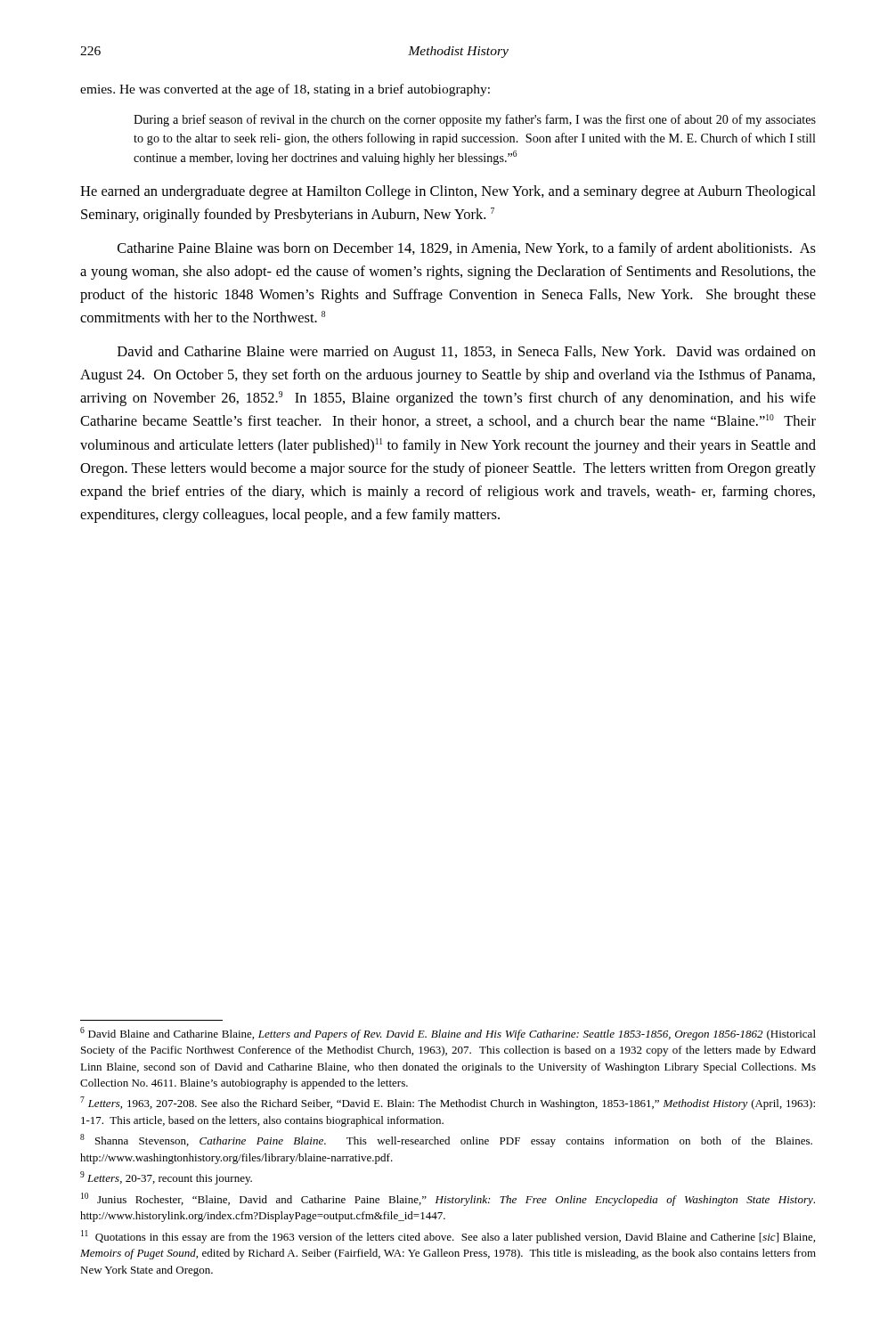896x1336 pixels.
Task: Find the block on this page that starts "He earned an undergraduate degree at Hamilton College"
Action: point(448,203)
